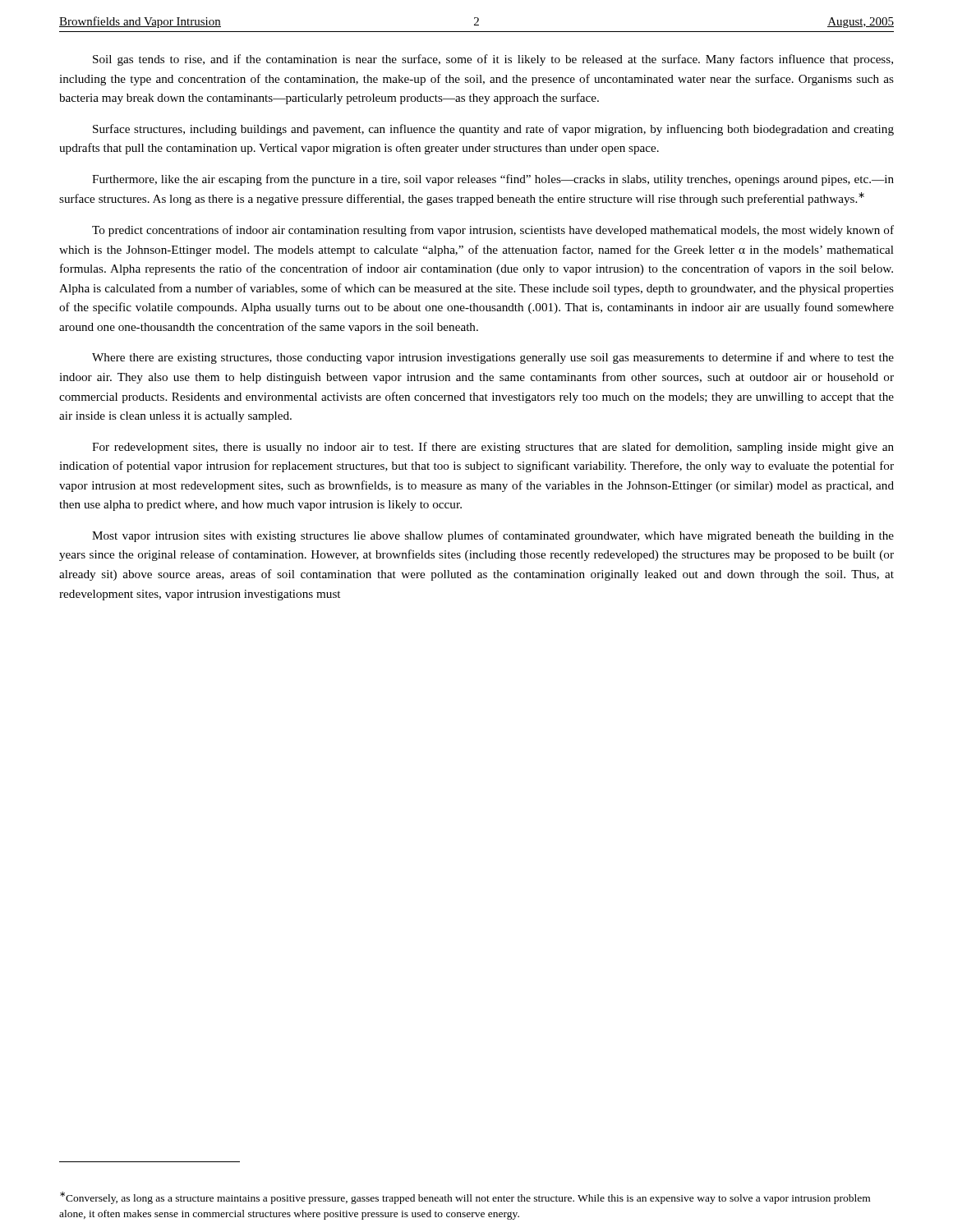Click on the passage starting "For redevelopment sites, there is usually"
The height and width of the screenshot is (1232, 953).
click(x=476, y=475)
